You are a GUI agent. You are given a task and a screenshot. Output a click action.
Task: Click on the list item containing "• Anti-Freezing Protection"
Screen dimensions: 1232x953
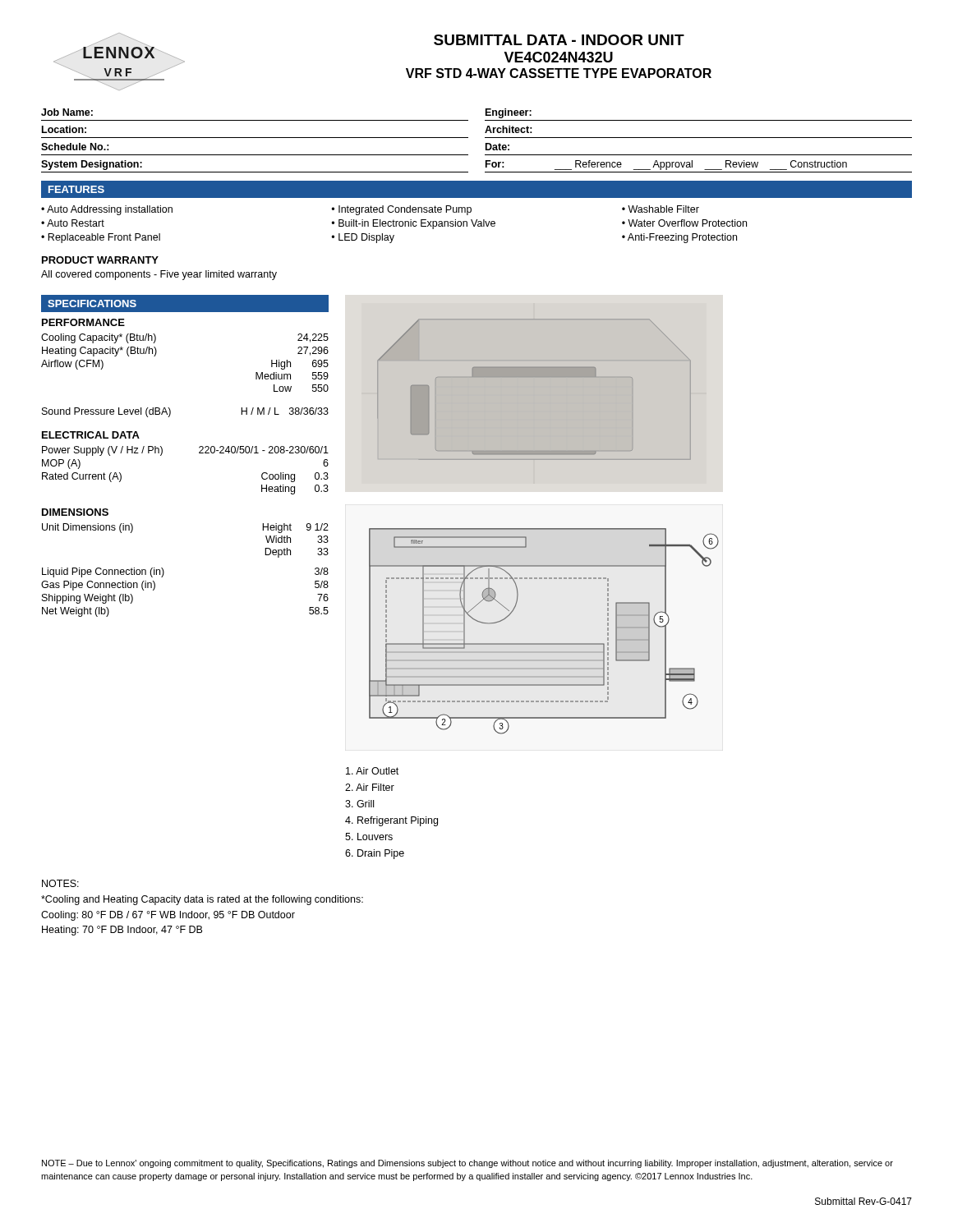[680, 237]
